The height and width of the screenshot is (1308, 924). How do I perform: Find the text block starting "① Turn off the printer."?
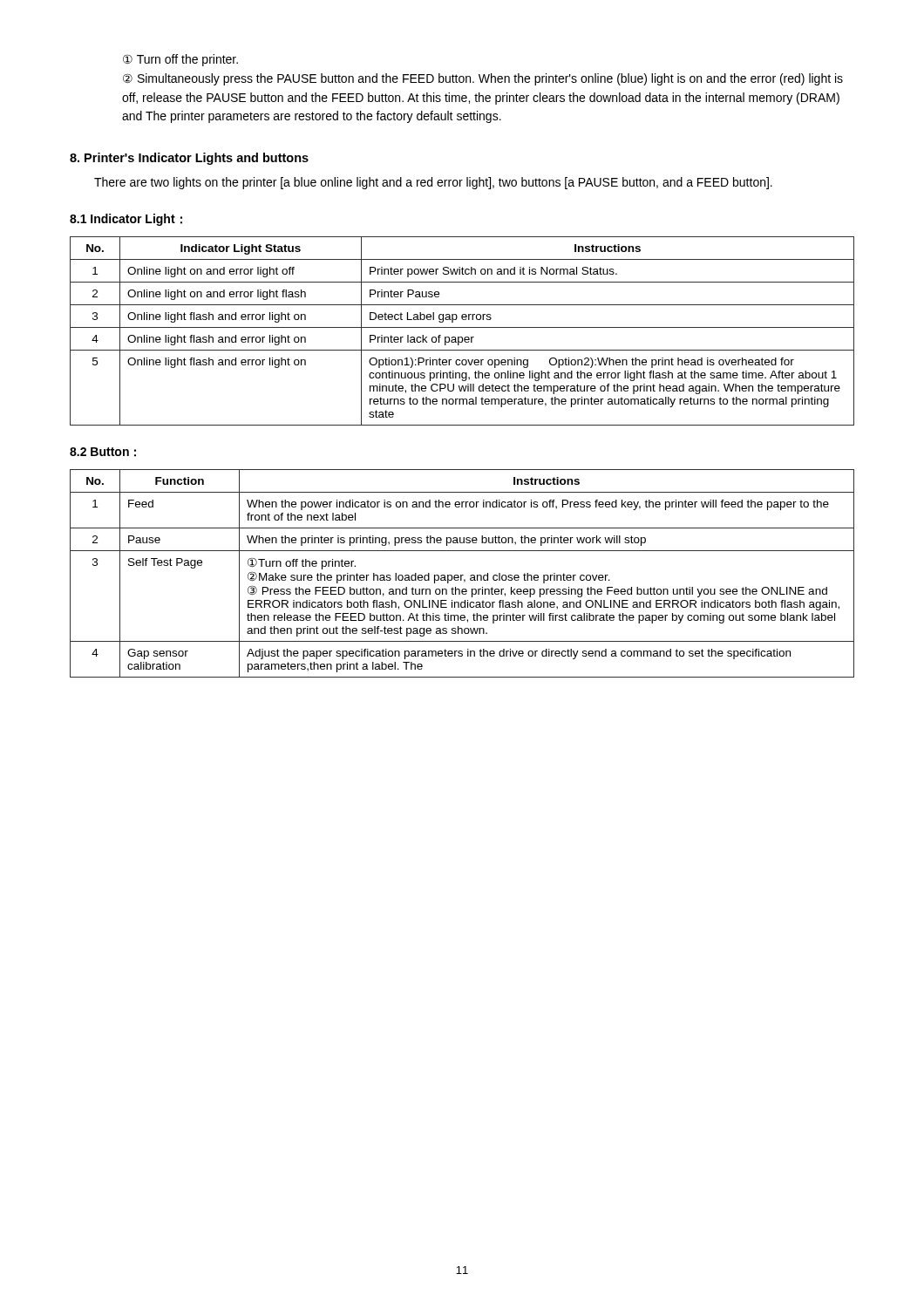(x=181, y=59)
